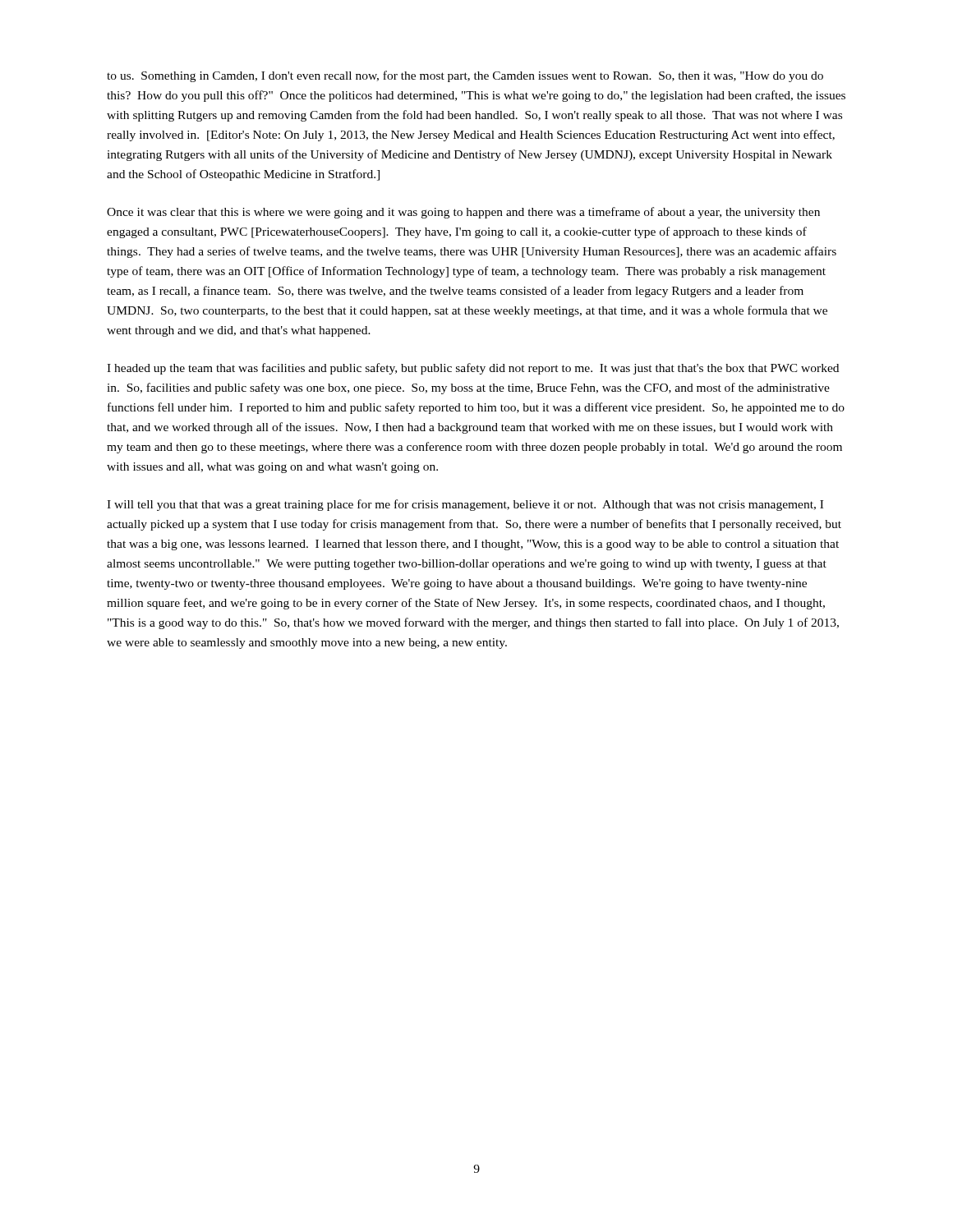Select the text block that says "I will tell you that that was a"
The height and width of the screenshot is (1232, 953).
[x=474, y=573]
